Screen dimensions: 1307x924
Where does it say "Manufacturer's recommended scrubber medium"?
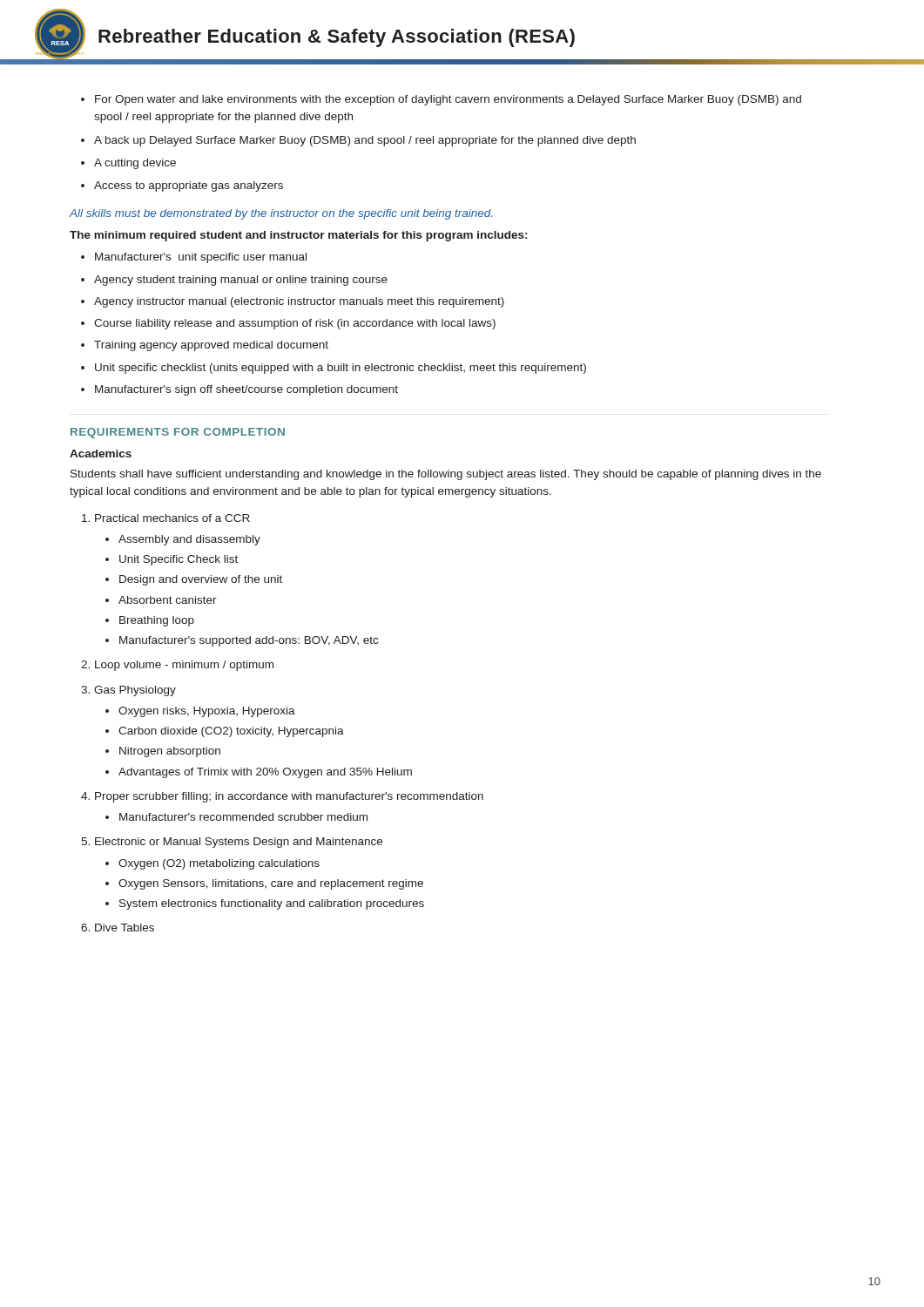pyautogui.click(x=243, y=817)
